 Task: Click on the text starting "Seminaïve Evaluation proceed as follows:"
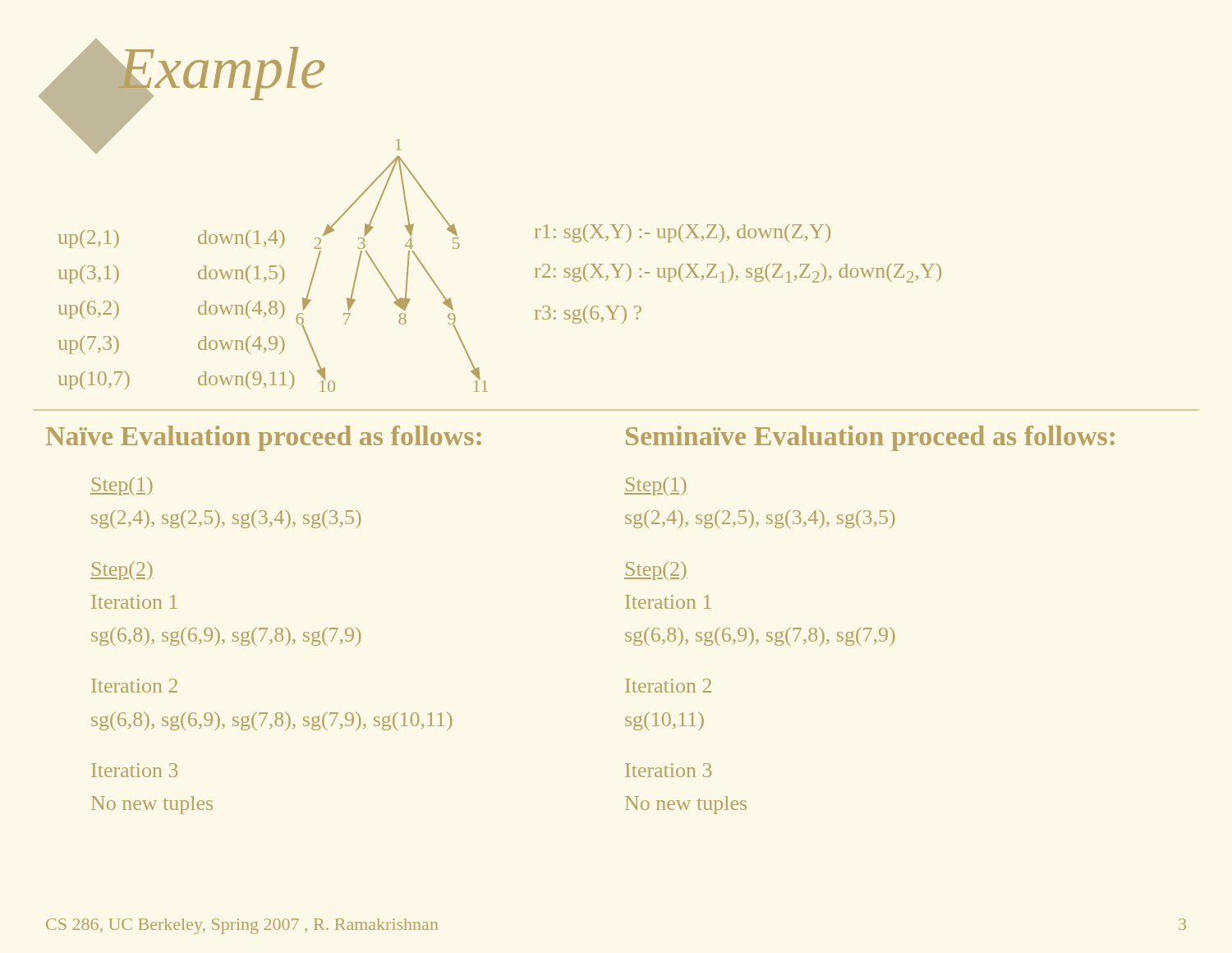[871, 436]
